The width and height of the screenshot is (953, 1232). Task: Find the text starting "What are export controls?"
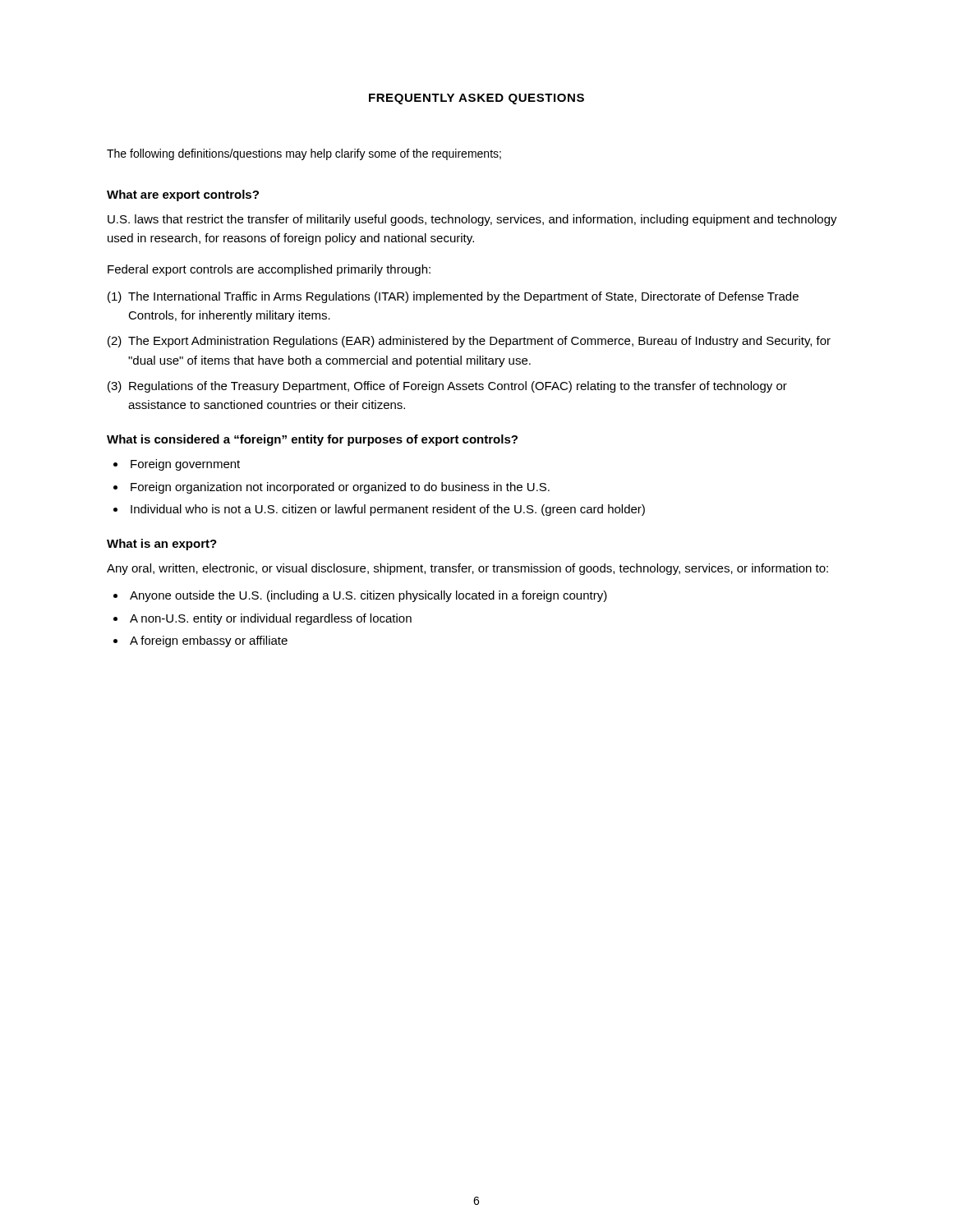click(x=183, y=194)
